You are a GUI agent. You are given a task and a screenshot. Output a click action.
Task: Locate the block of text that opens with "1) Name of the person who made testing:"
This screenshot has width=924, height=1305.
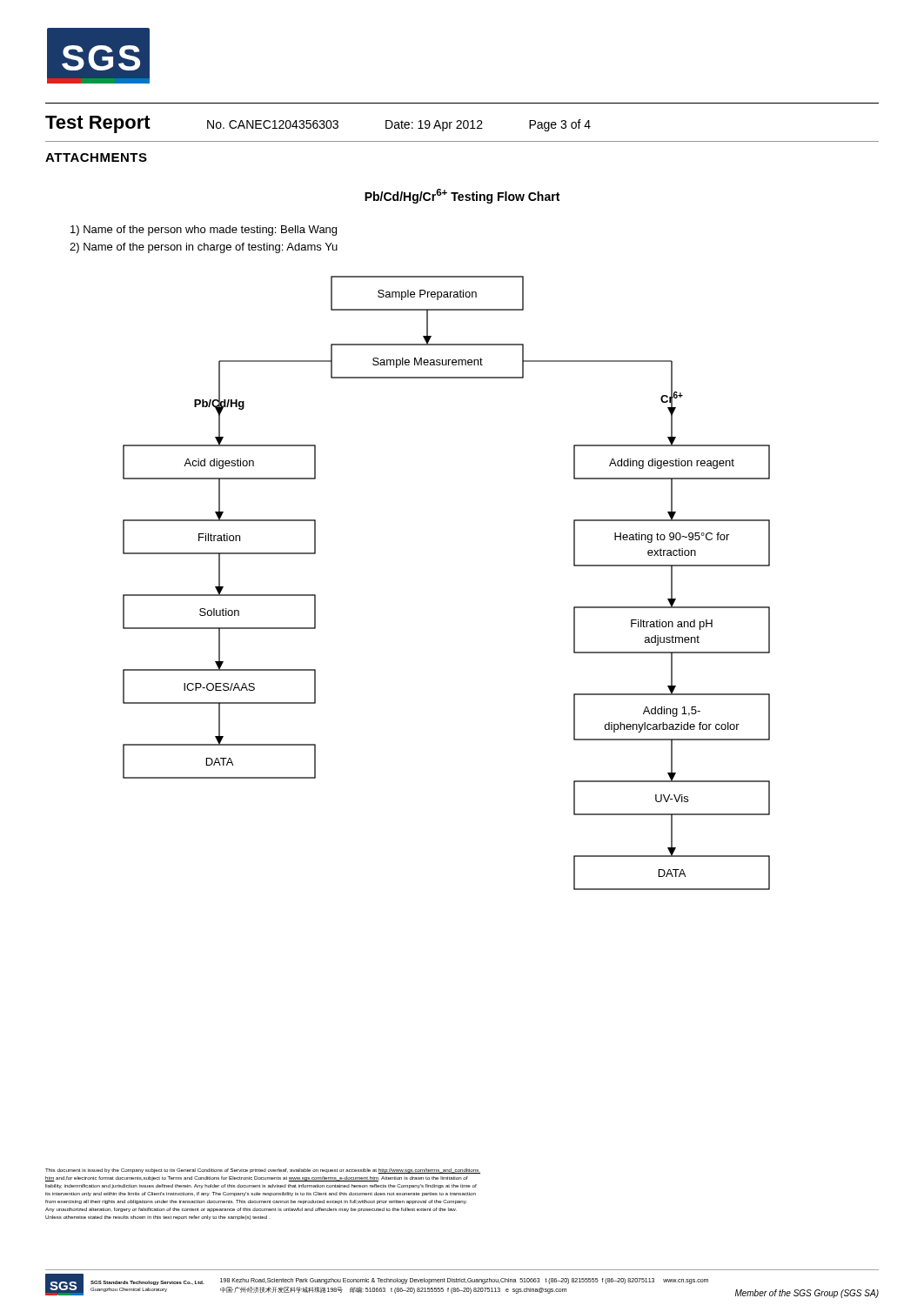click(204, 229)
